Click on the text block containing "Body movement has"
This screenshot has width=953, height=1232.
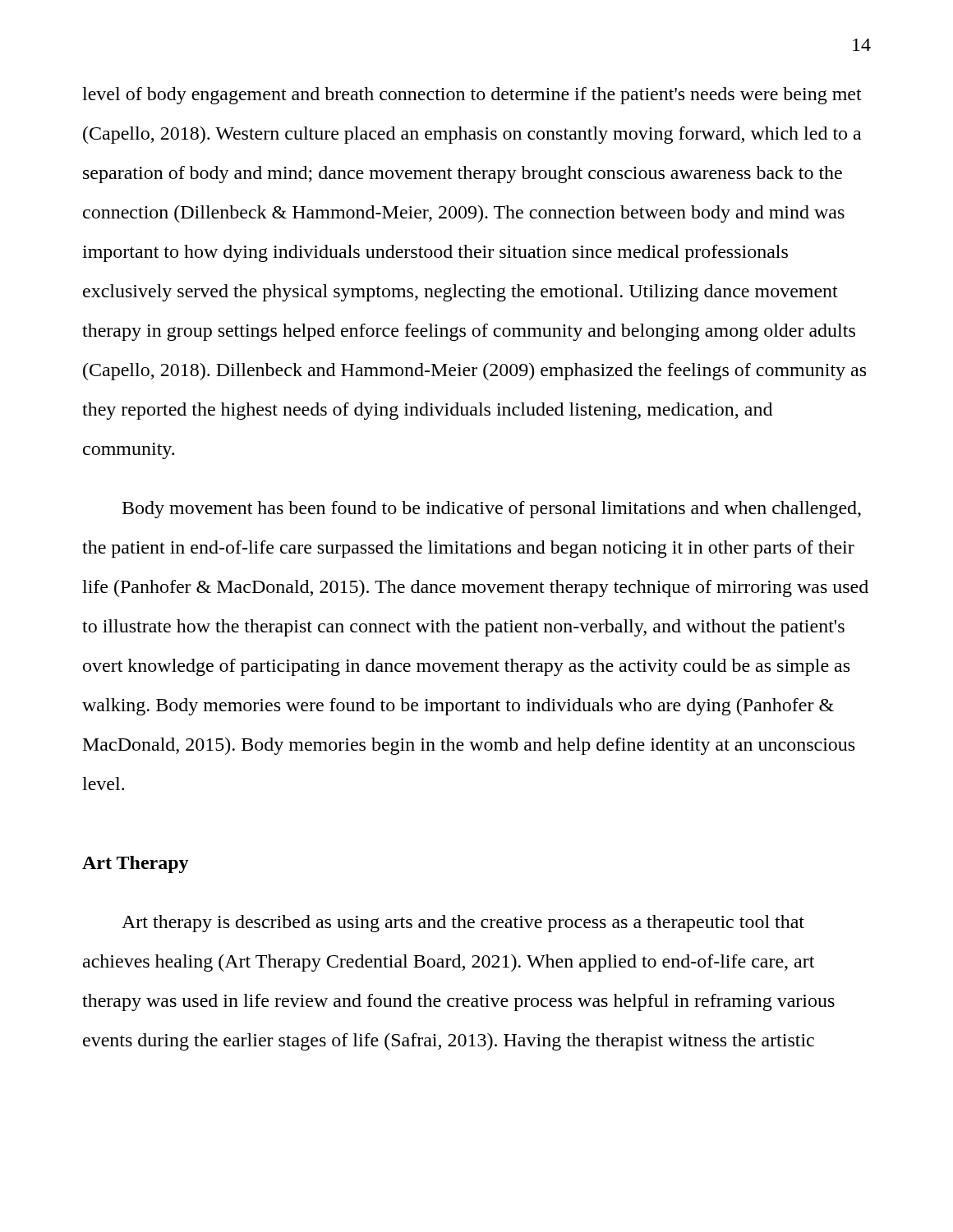[x=492, y=510]
